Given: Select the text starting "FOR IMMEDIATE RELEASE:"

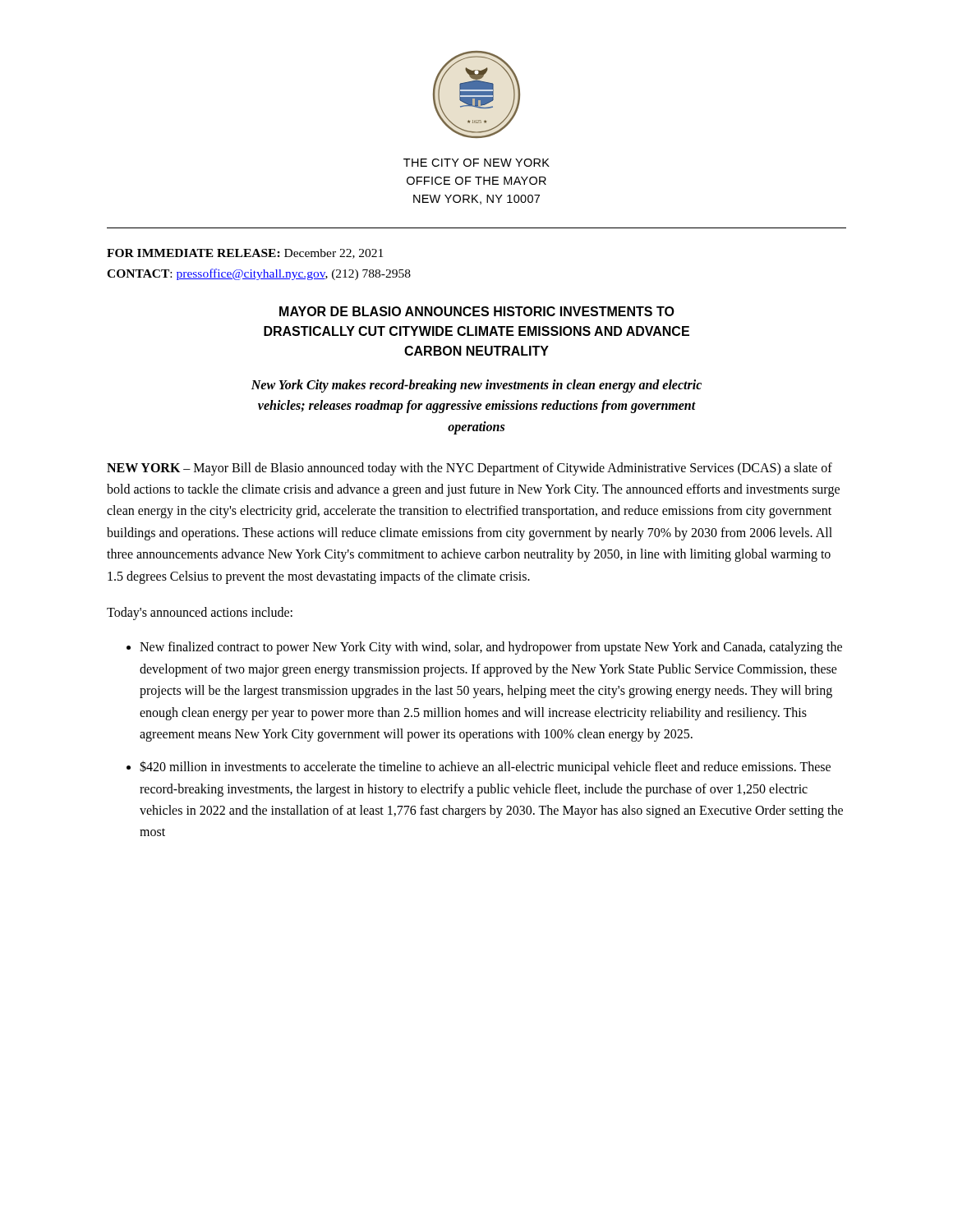Looking at the screenshot, I should click(x=245, y=254).
